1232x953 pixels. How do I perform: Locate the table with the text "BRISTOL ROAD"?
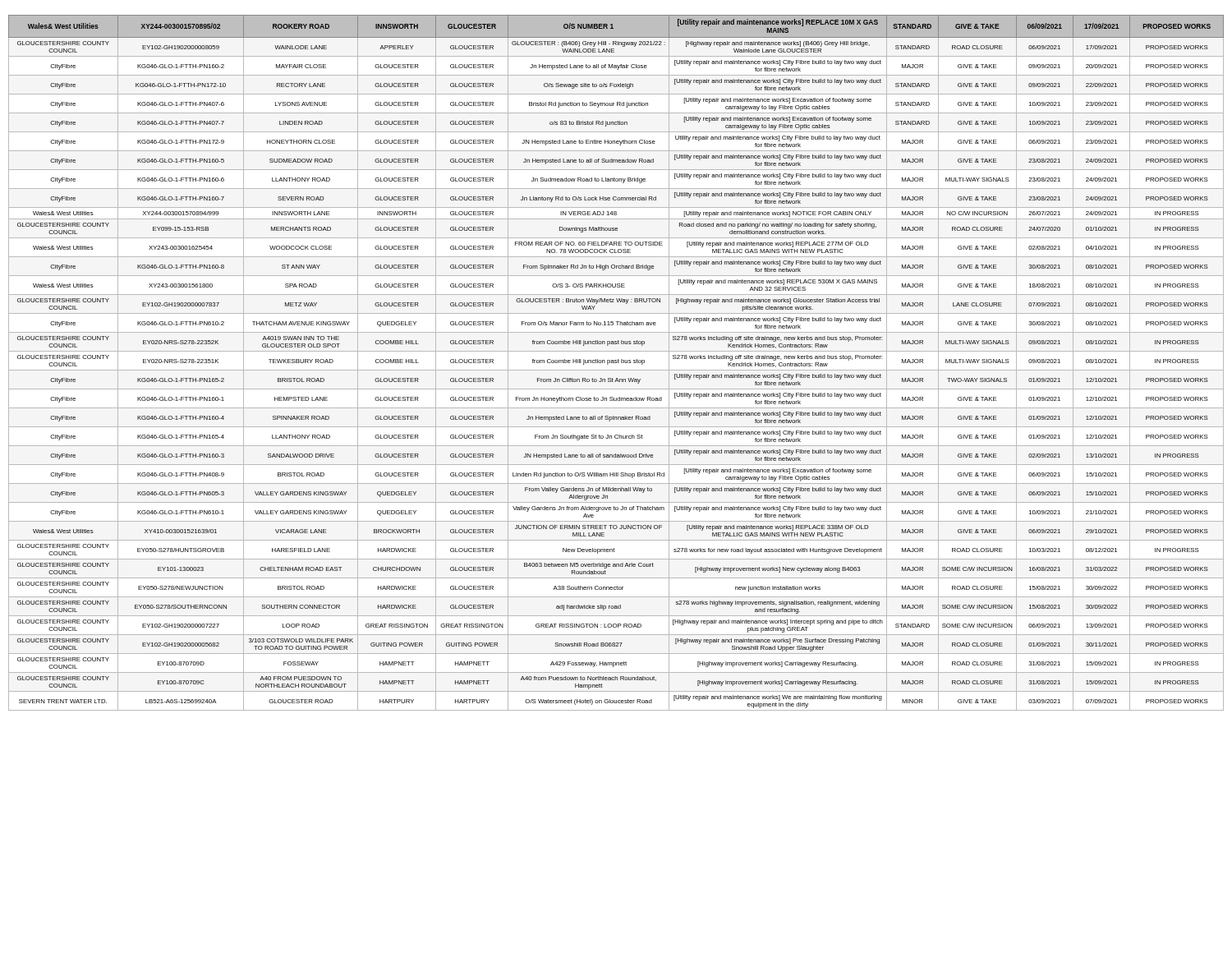[616, 363]
